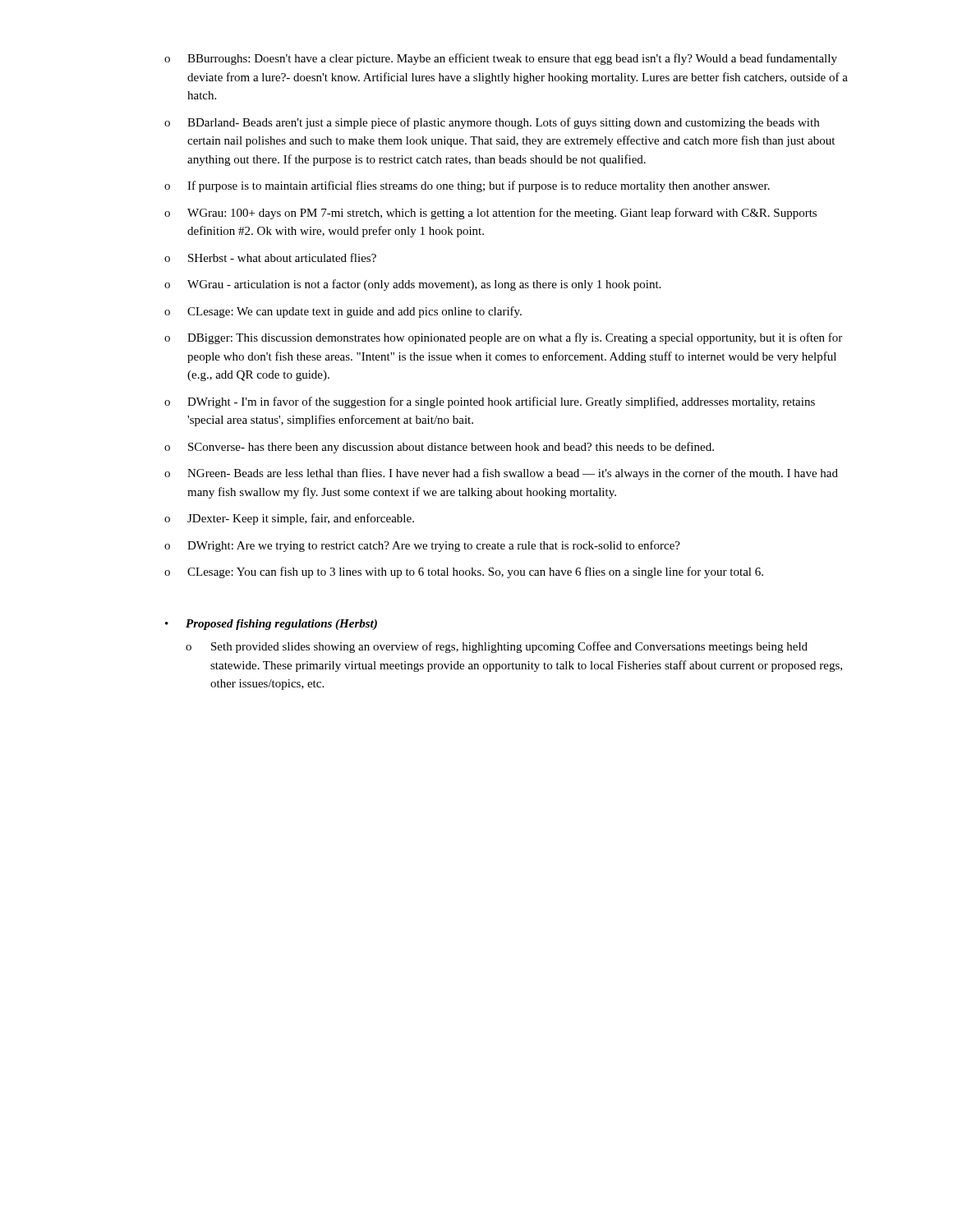
Task: Find the block on this page that starts "o If purpose"
Action: (x=509, y=186)
